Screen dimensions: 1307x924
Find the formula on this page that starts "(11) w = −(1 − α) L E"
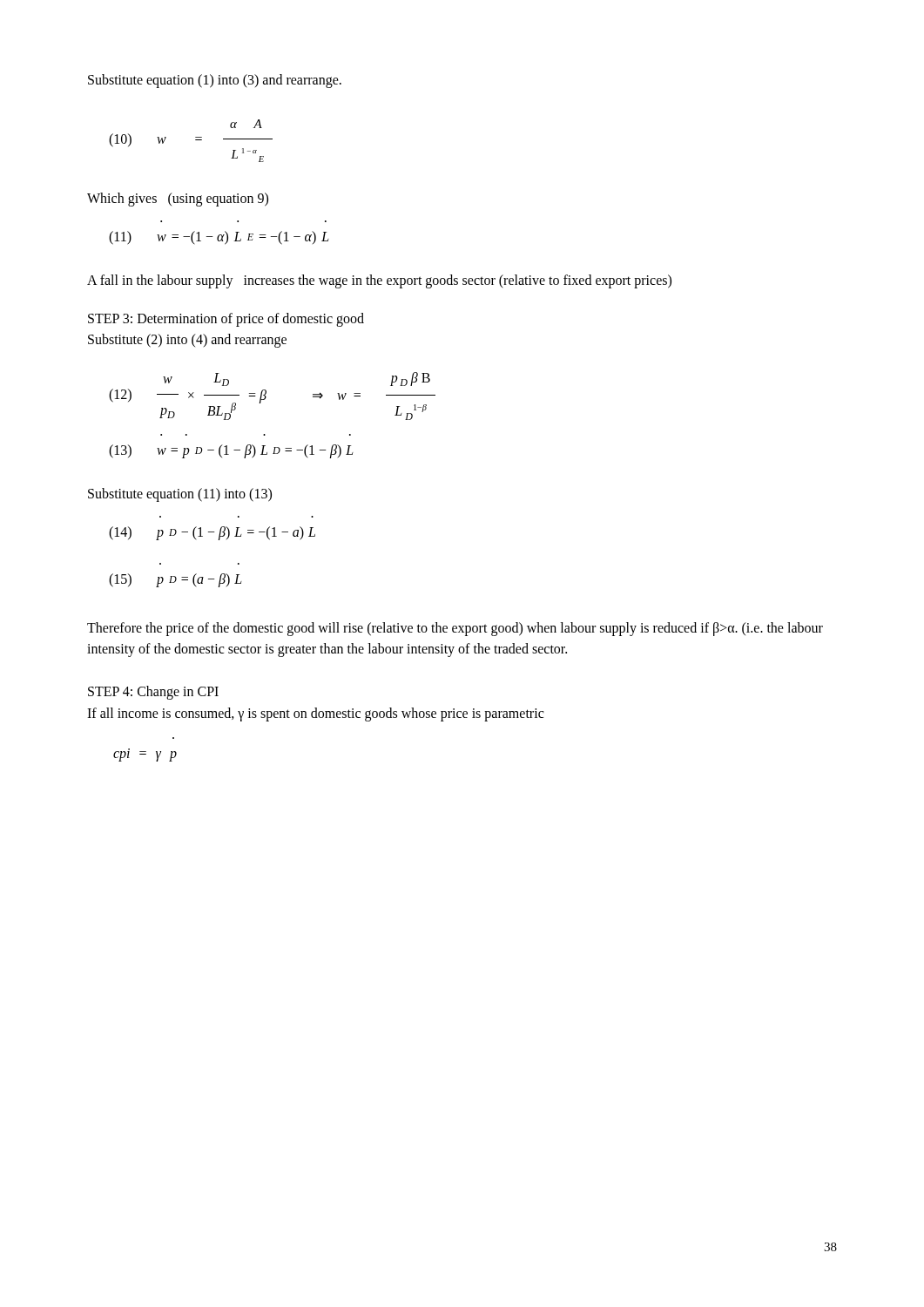pyautogui.click(x=243, y=237)
